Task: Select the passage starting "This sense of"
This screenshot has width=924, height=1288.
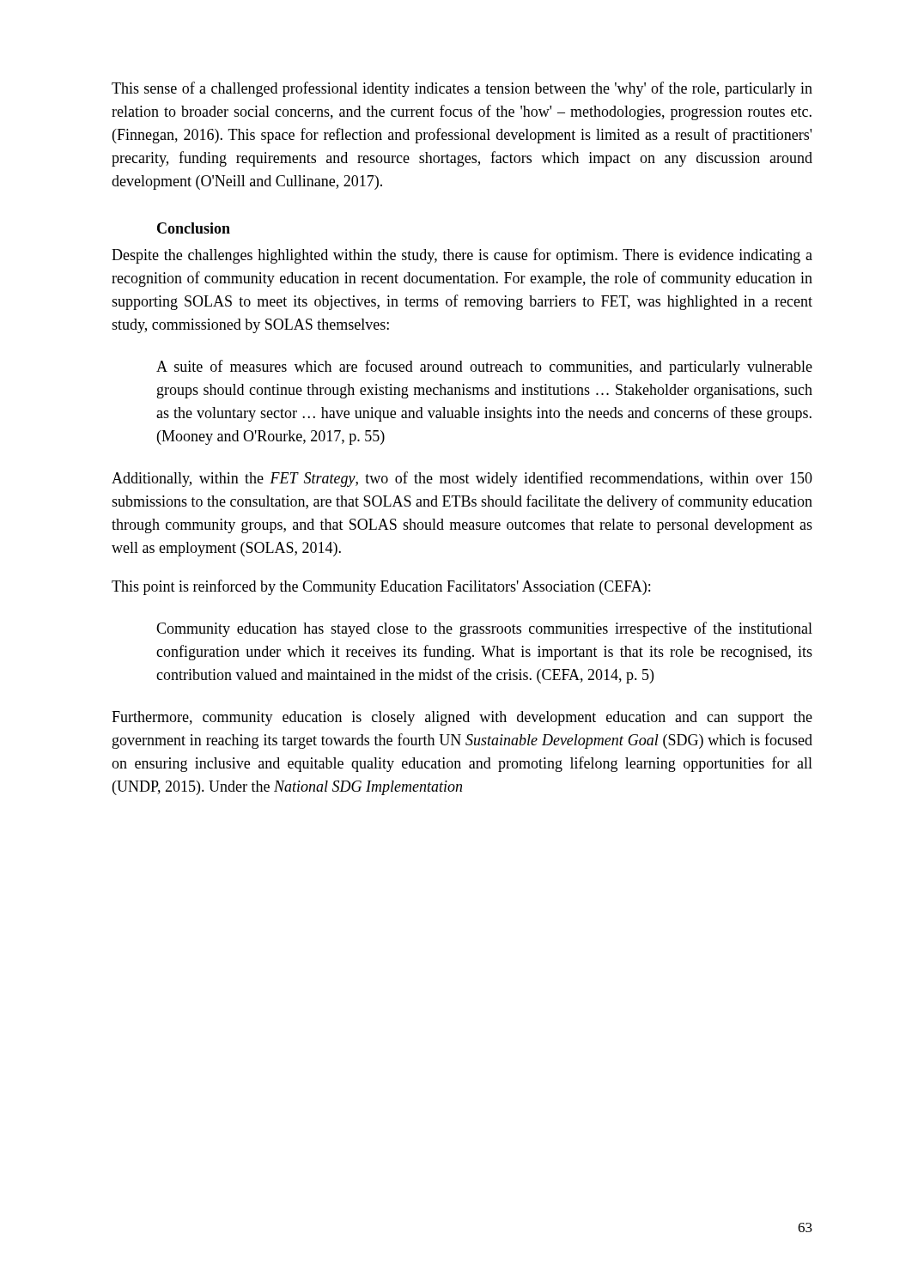Action: tap(462, 135)
